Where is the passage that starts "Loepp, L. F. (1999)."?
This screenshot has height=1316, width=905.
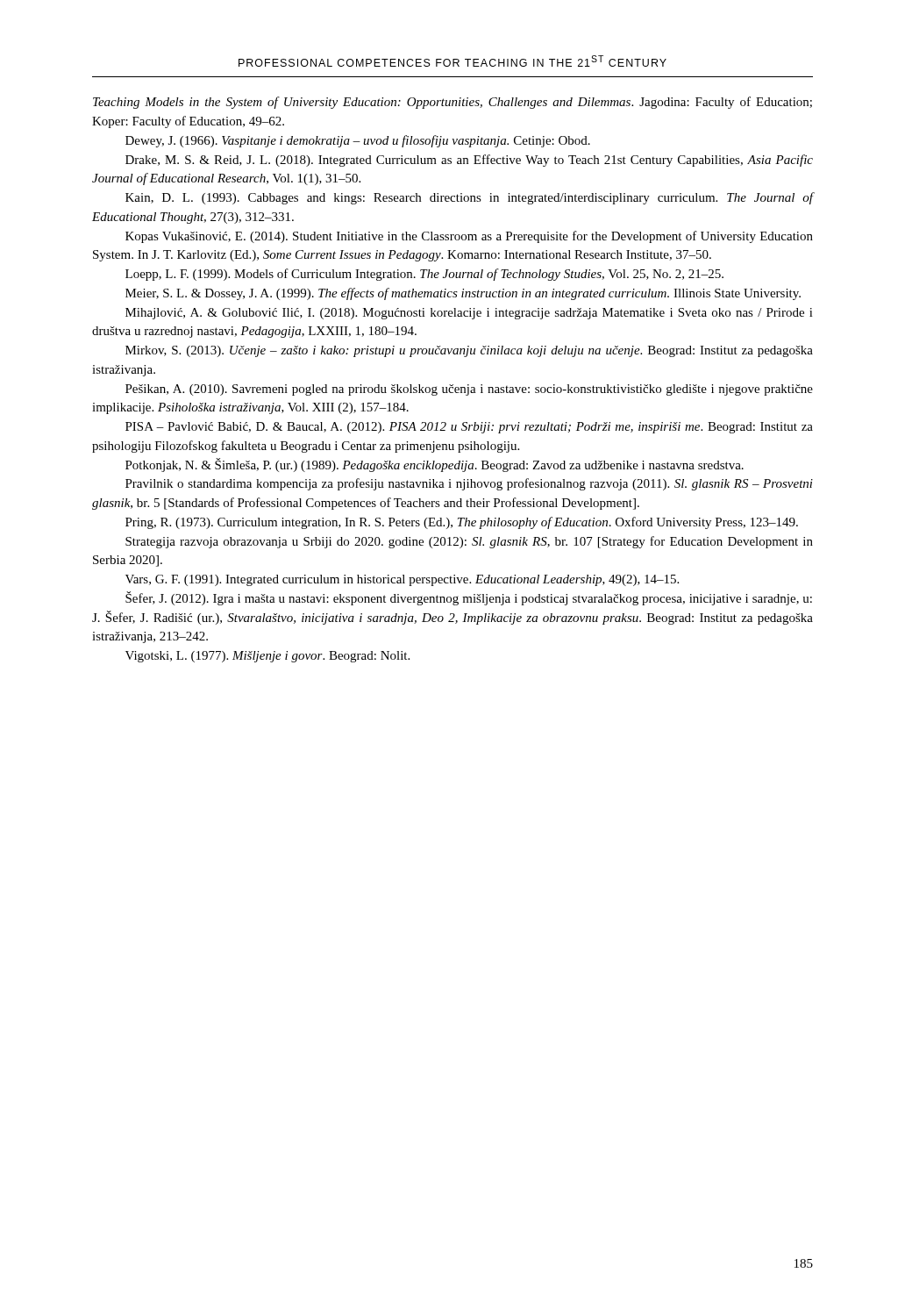[452, 275]
